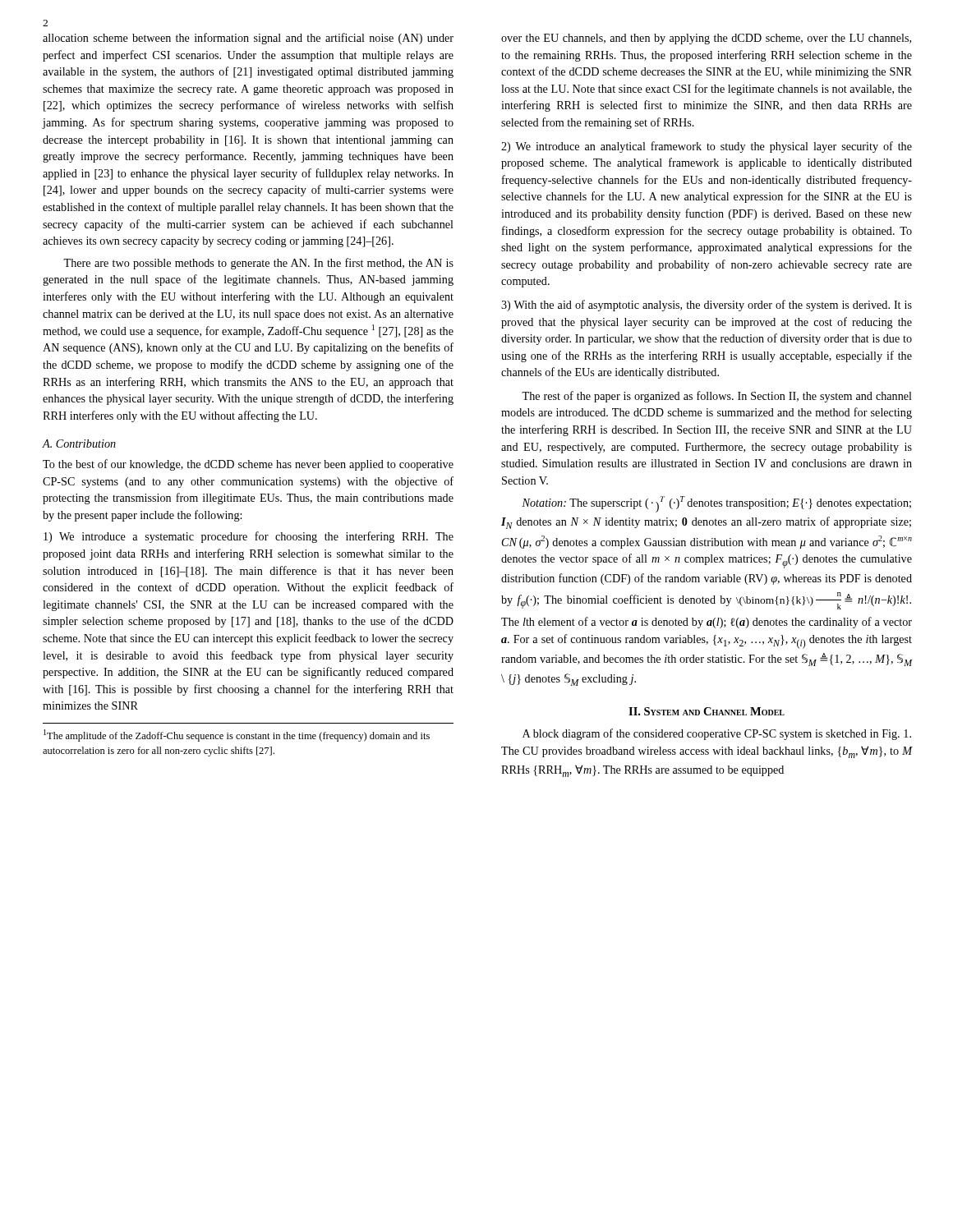Select the text block starting "1The amplitude of the Zadoff-Chu sequence is constant"
This screenshot has width=953, height=1232.
pyautogui.click(x=236, y=742)
